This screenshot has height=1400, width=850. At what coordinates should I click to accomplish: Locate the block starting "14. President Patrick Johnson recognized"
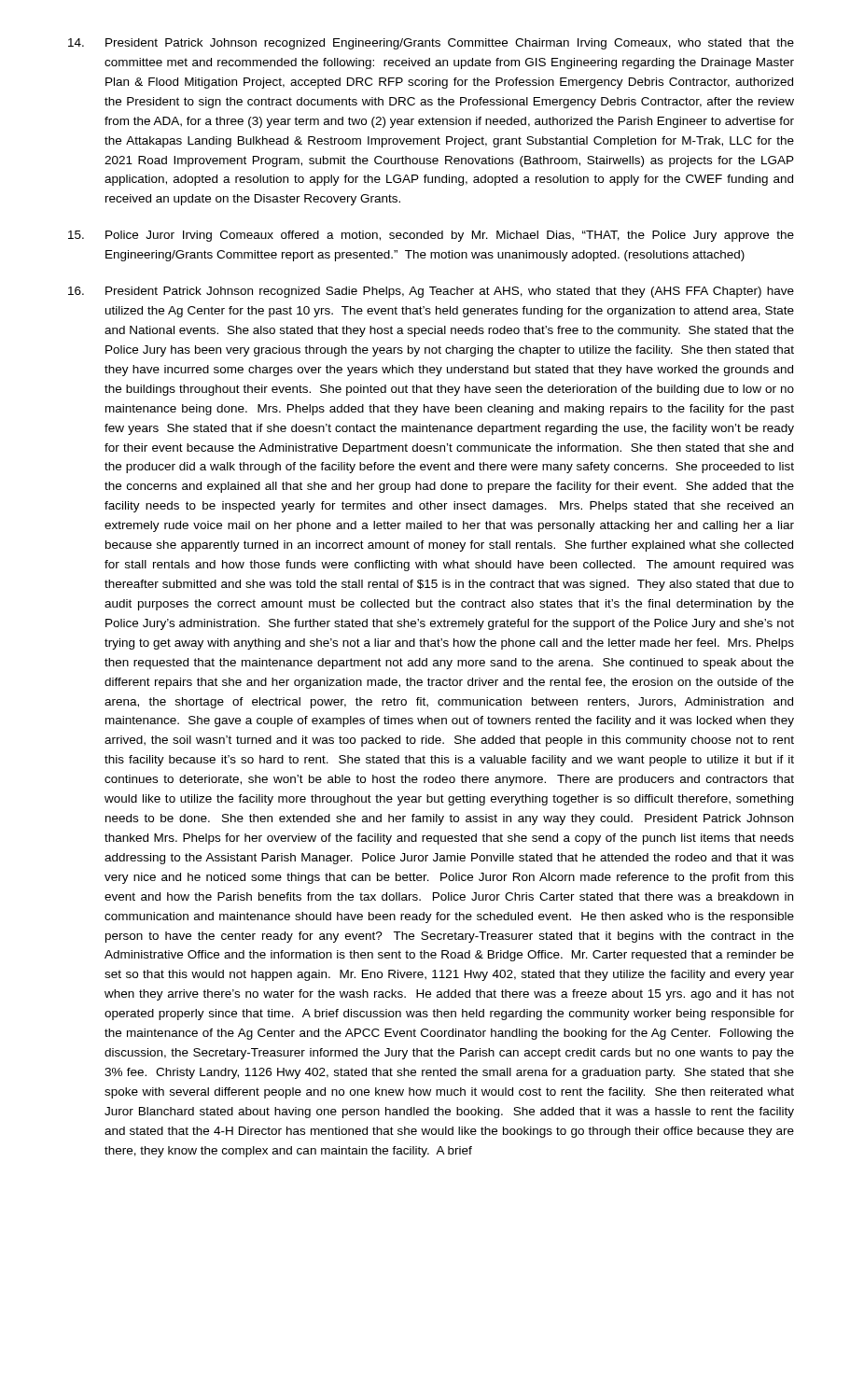point(431,121)
